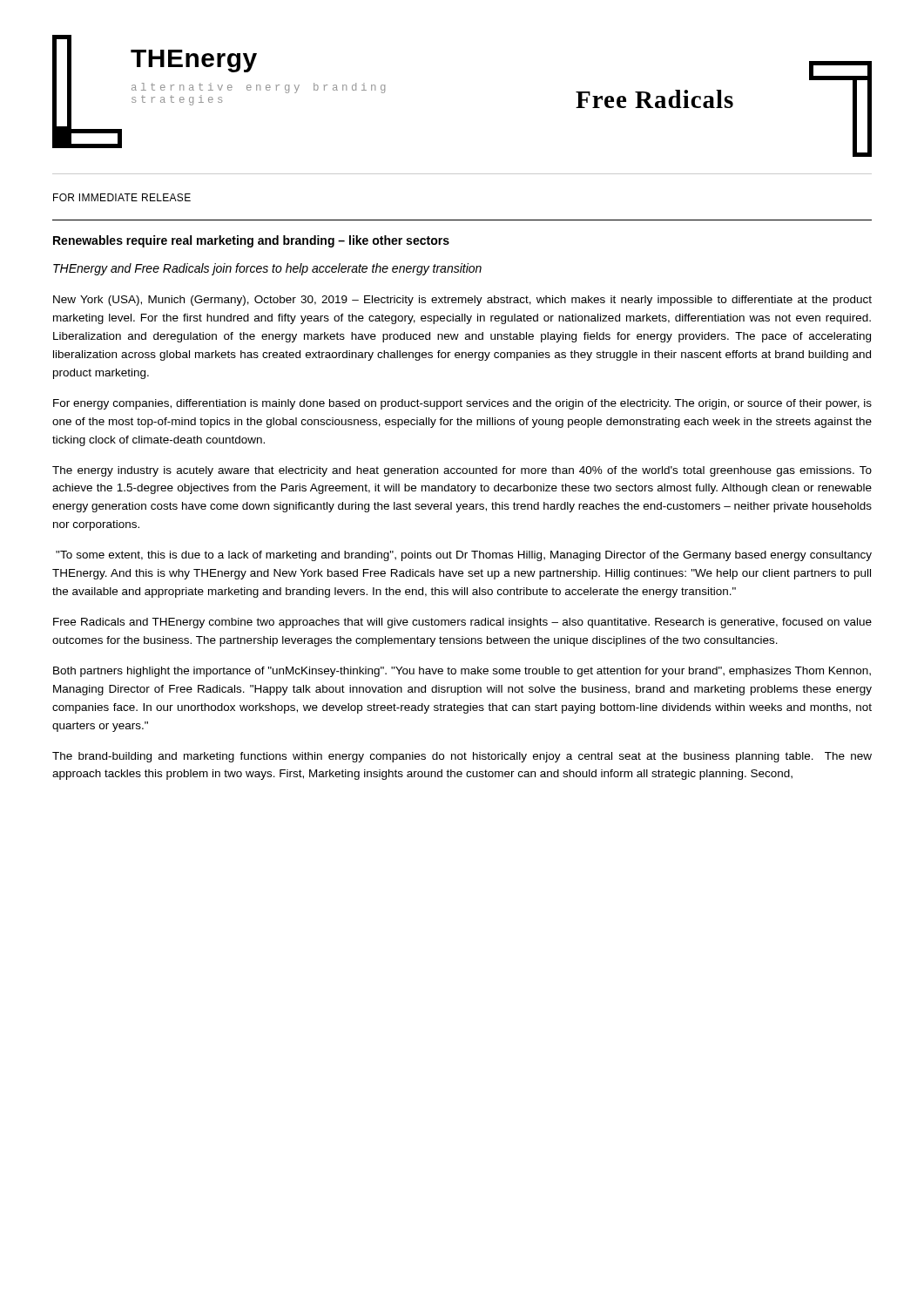Navigate to the text starting "FOR IMMEDIATE RELEASE"

click(x=122, y=198)
